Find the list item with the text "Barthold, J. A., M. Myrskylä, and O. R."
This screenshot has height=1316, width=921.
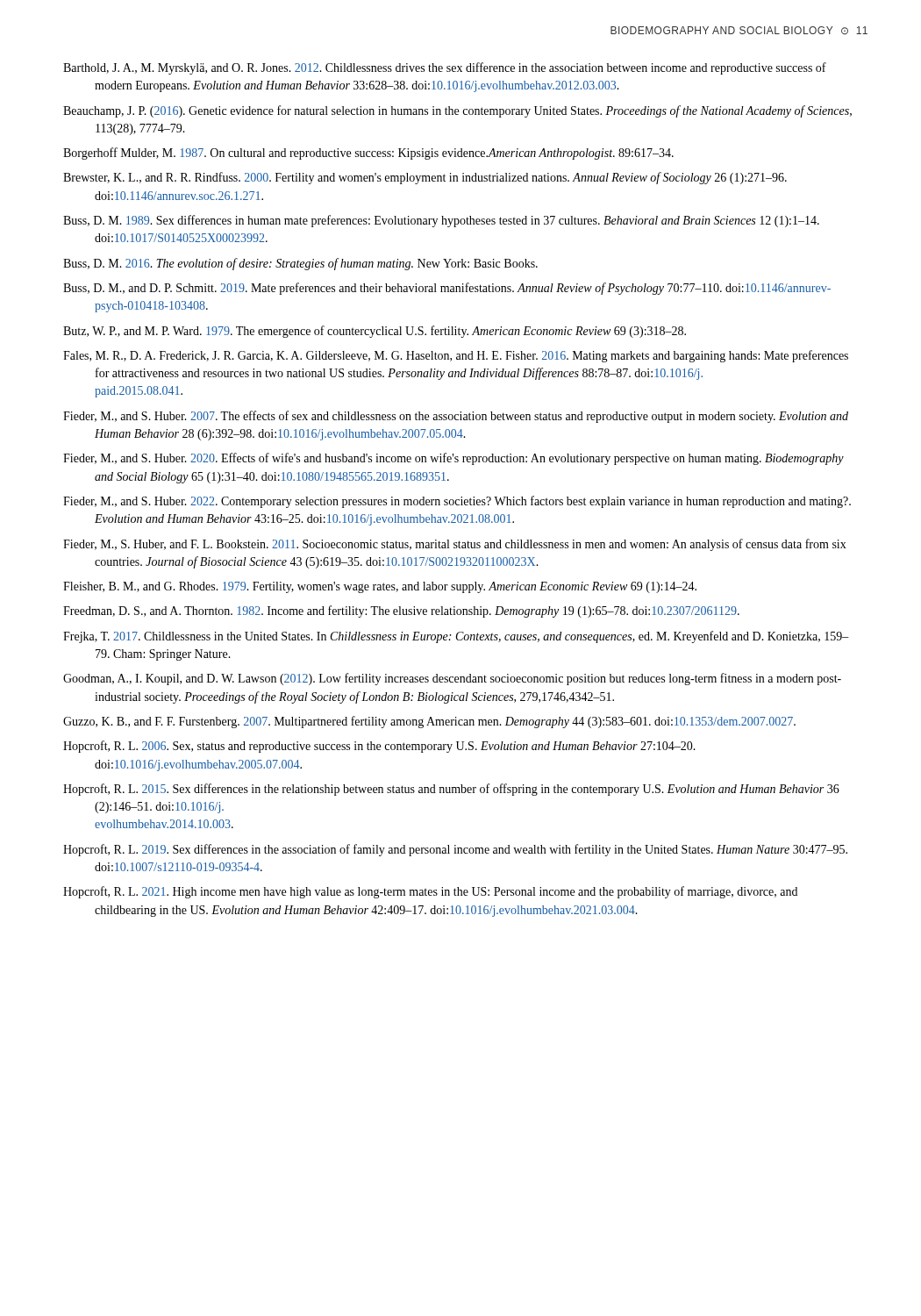pyautogui.click(x=445, y=77)
